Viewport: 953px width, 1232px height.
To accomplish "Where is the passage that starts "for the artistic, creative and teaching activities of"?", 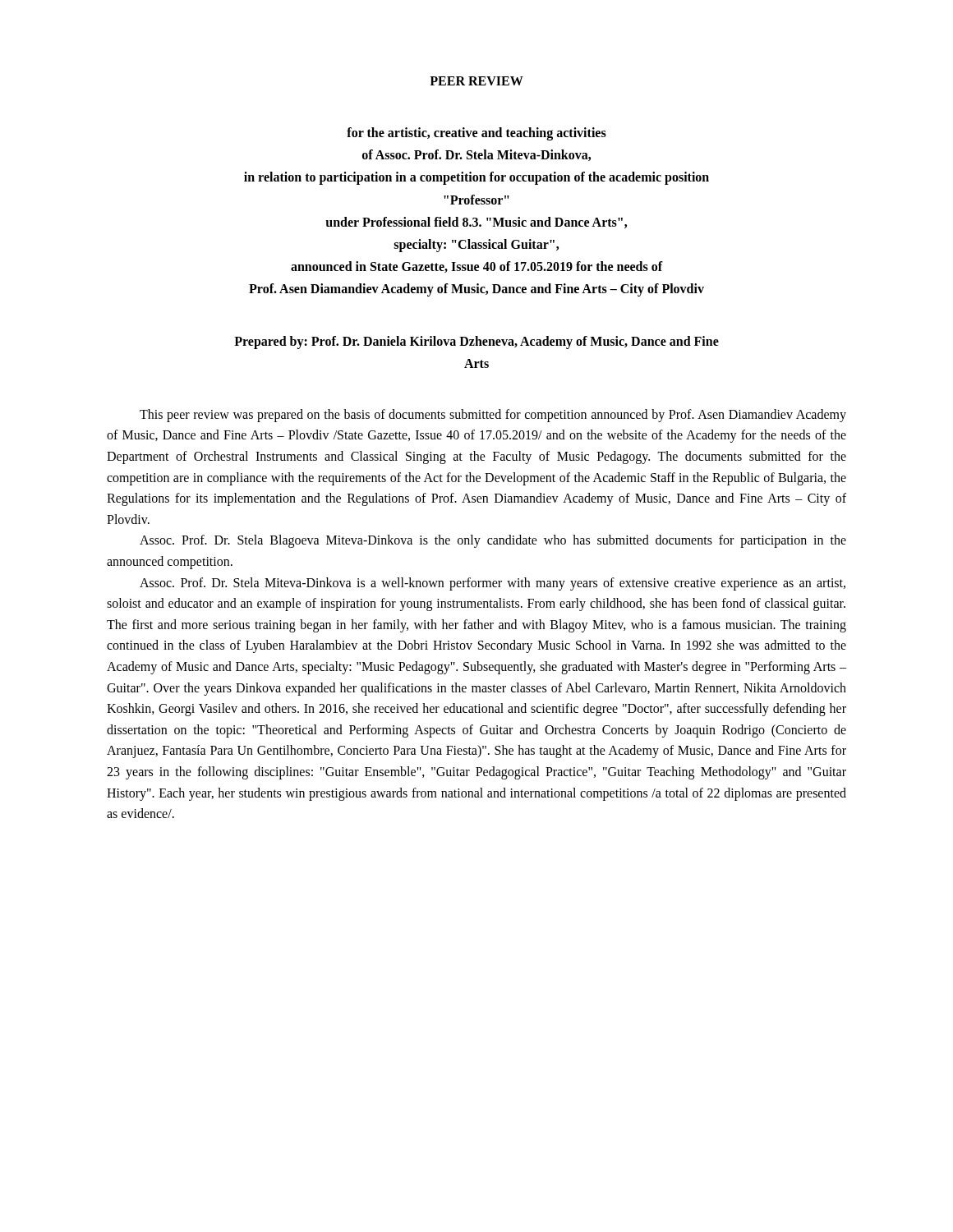I will tap(476, 211).
